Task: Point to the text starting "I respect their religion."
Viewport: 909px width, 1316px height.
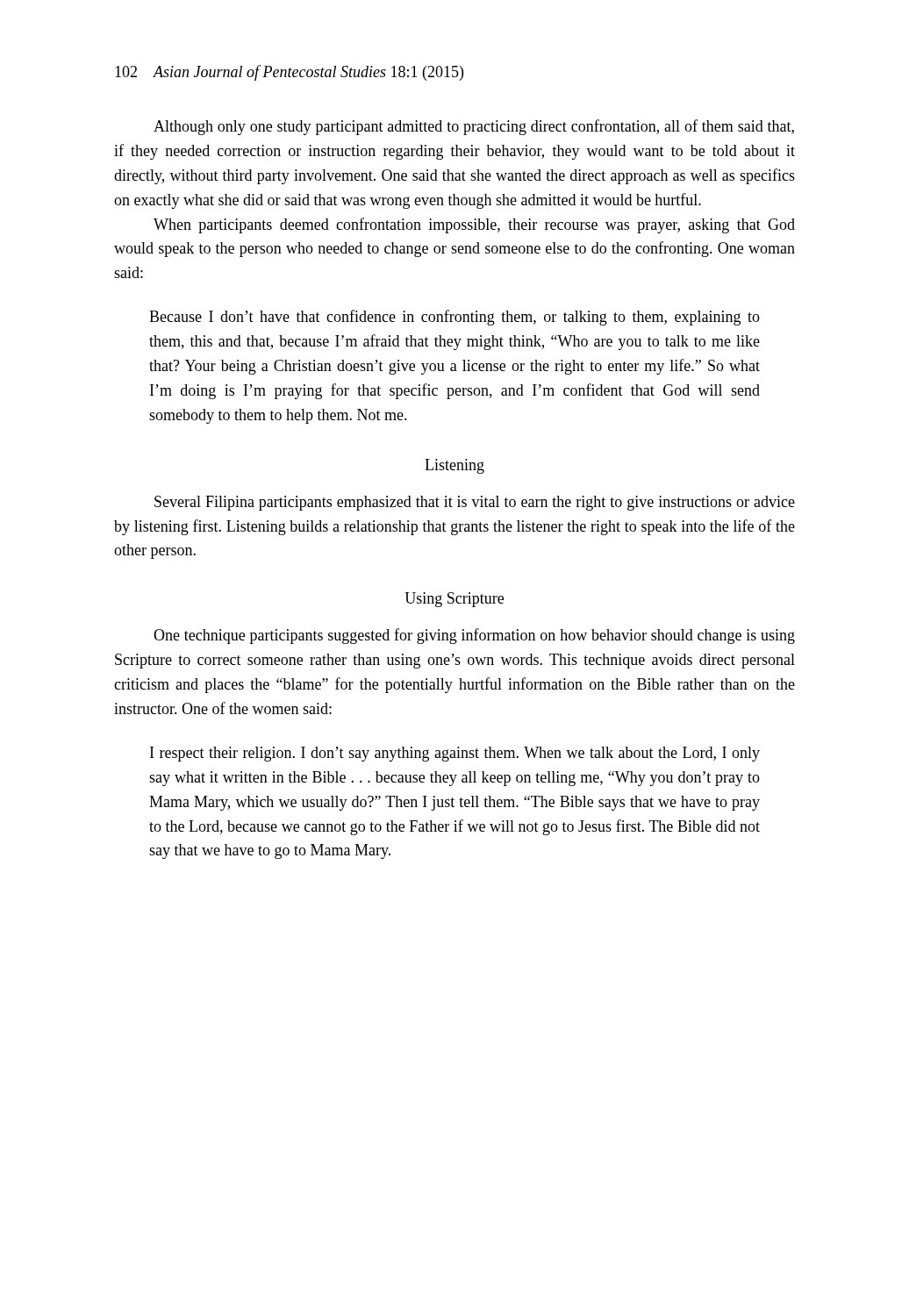Action: [x=454, y=802]
